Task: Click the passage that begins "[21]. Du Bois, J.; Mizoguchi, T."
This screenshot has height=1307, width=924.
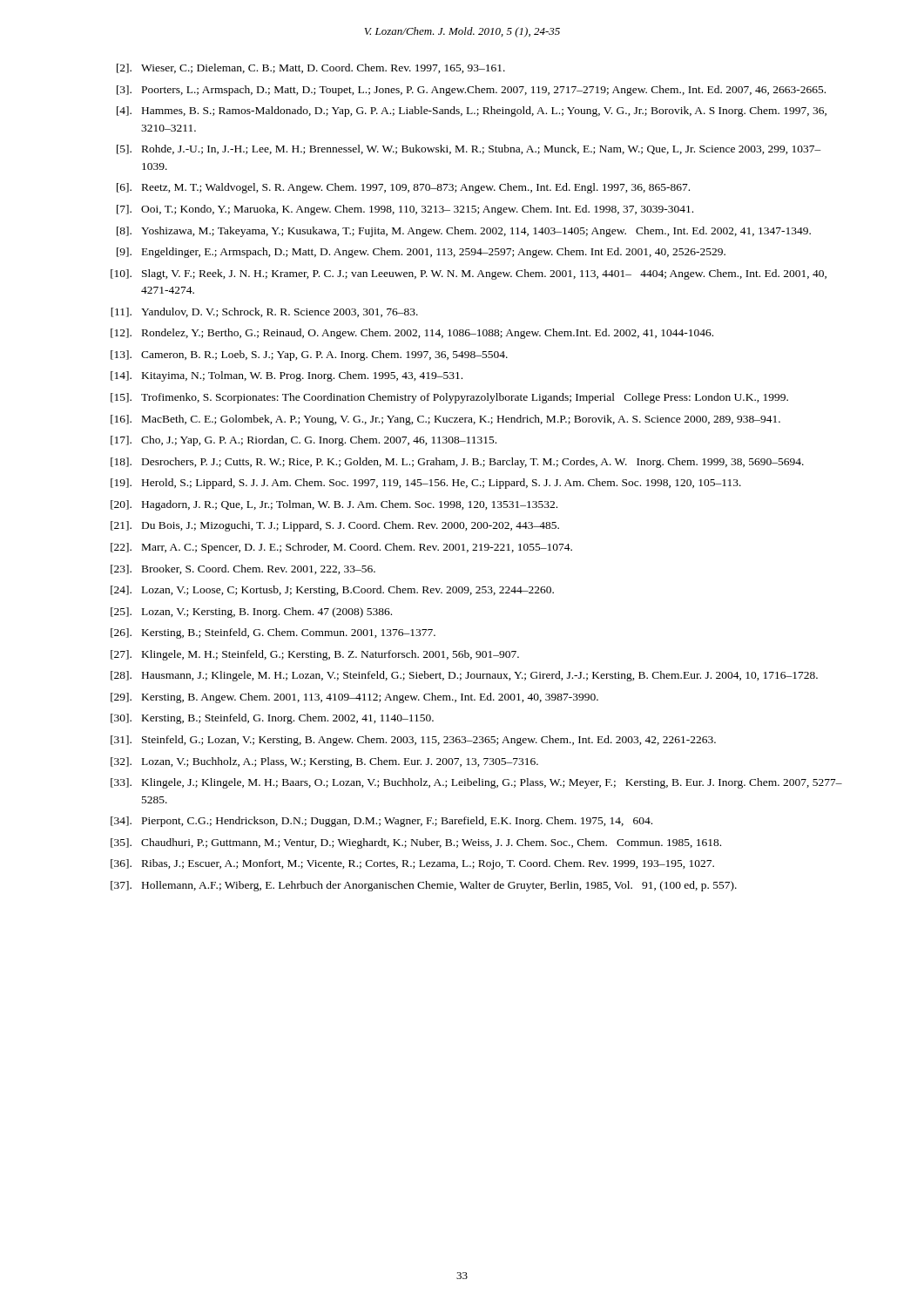Action: 466,526
